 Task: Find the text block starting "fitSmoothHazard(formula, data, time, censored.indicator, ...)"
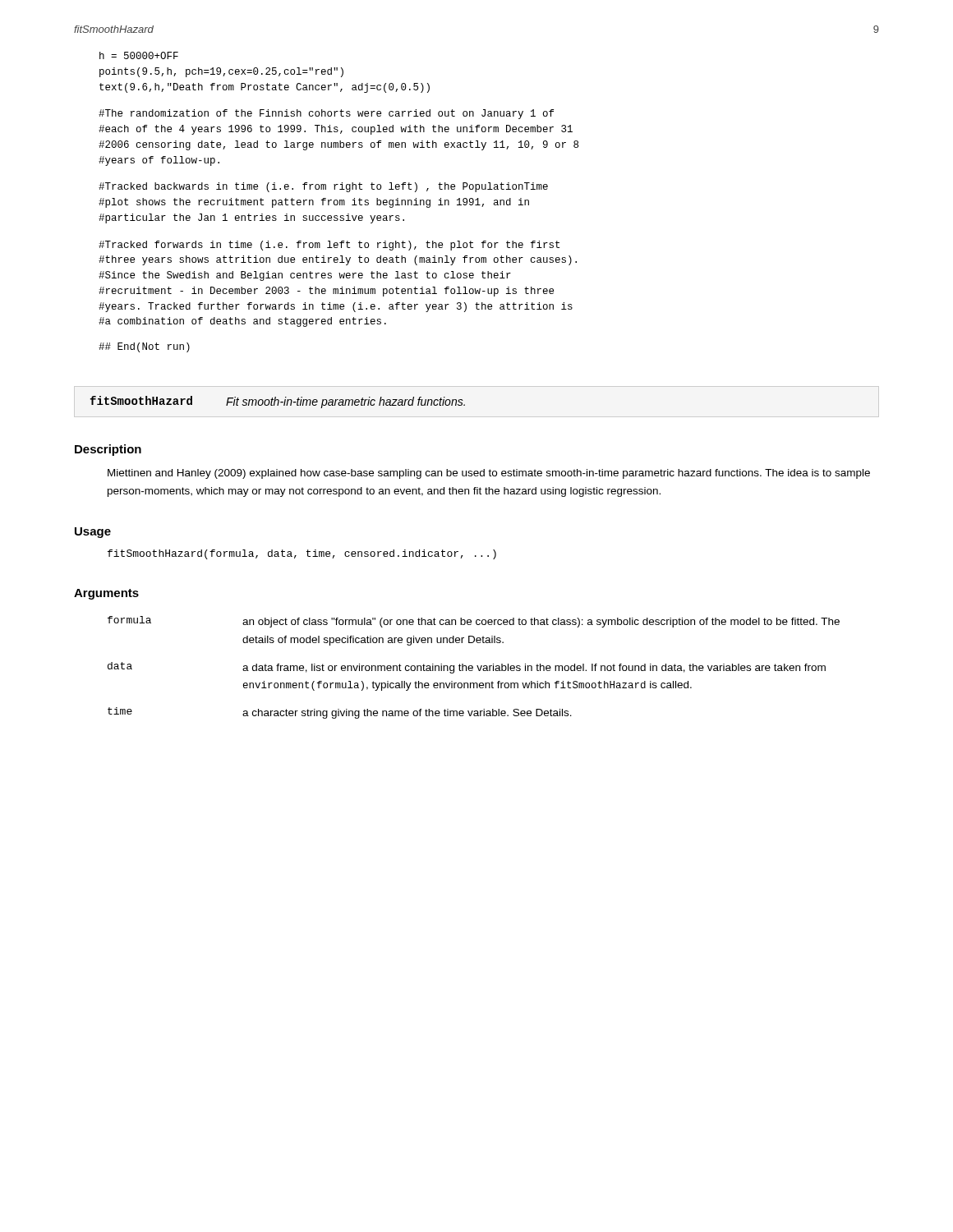(493, 554)
